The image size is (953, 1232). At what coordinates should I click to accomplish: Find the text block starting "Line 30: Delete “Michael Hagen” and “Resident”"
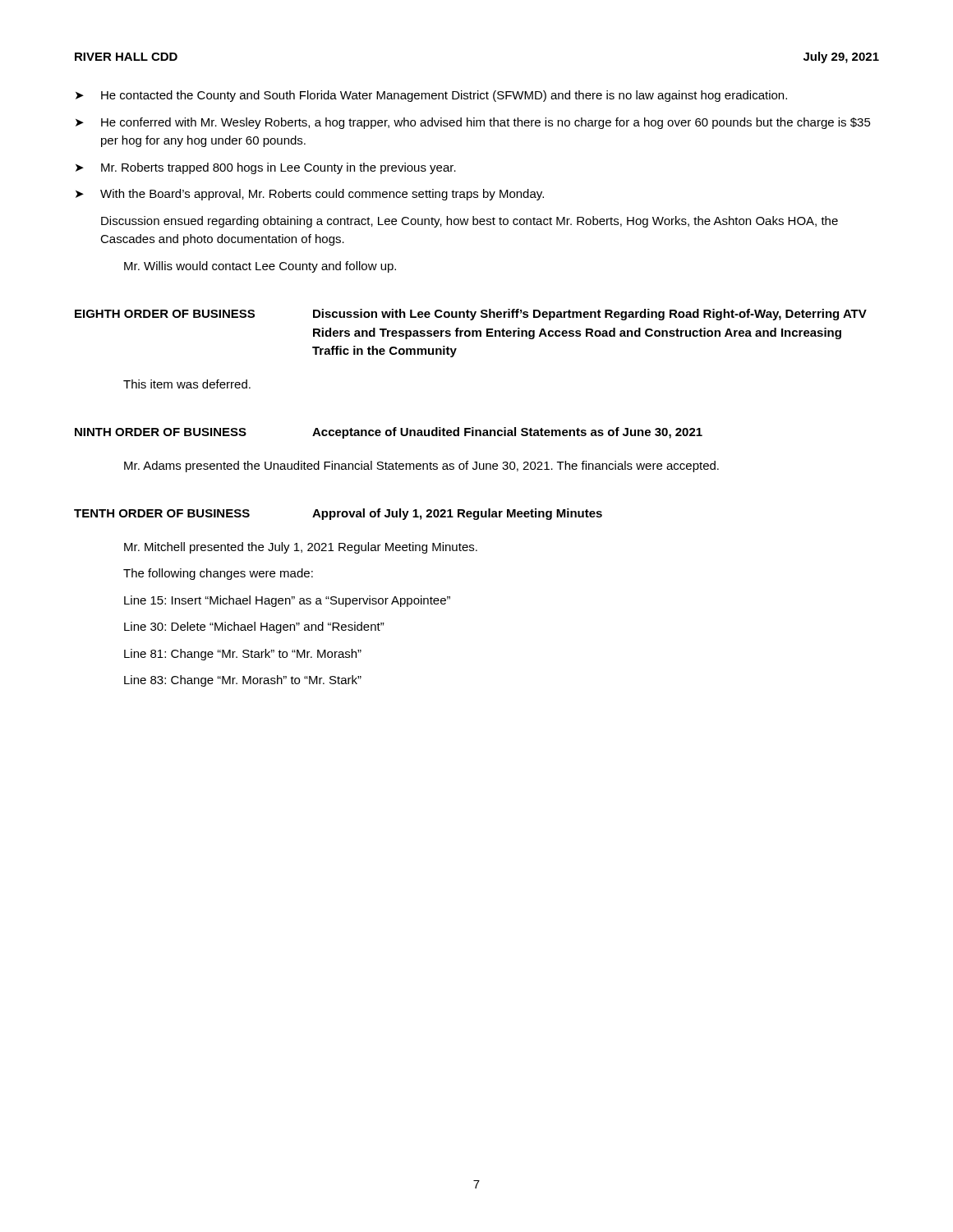pyautogui.click(x=254, y=626)
